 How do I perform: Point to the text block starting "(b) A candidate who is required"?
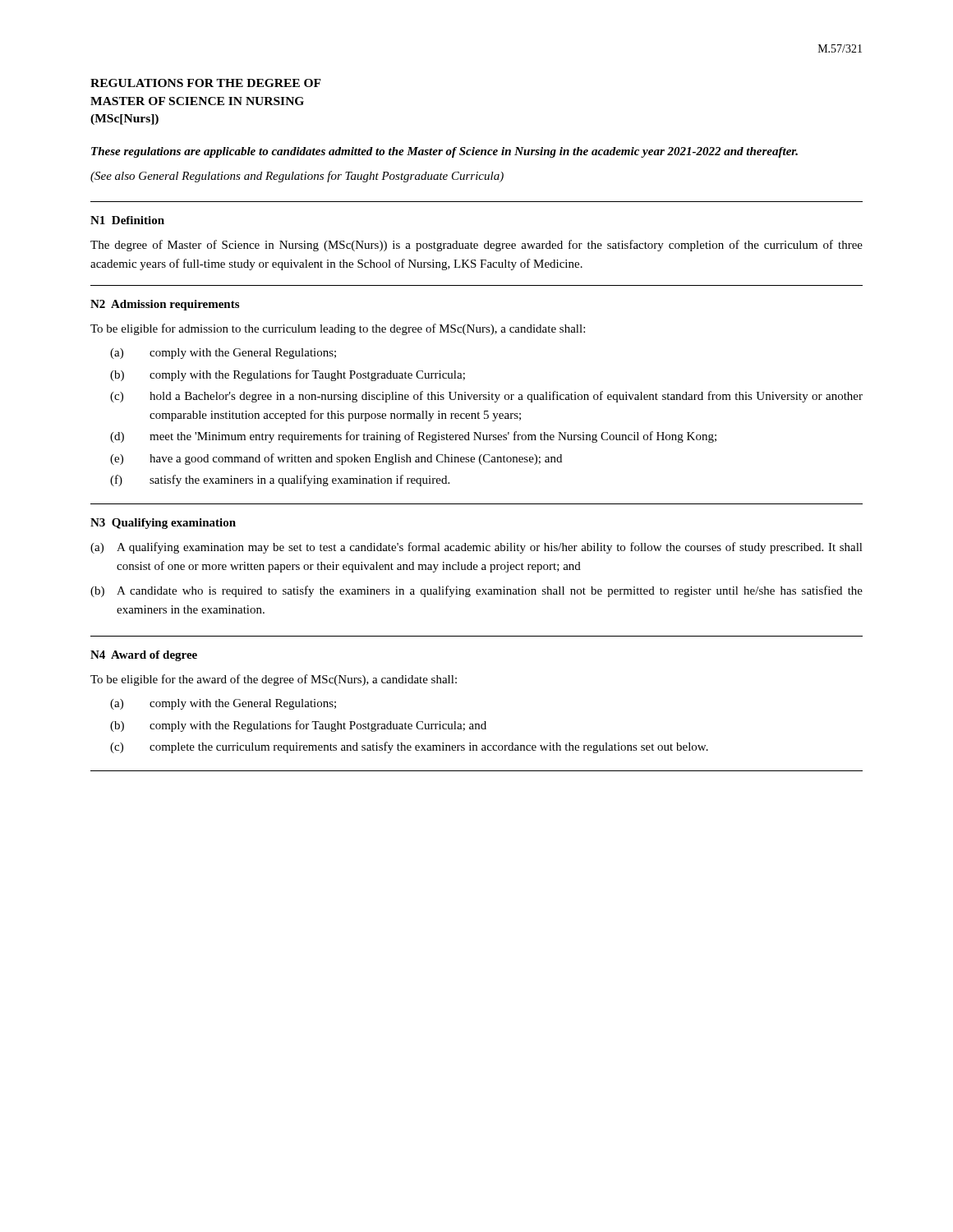[476, 600]
